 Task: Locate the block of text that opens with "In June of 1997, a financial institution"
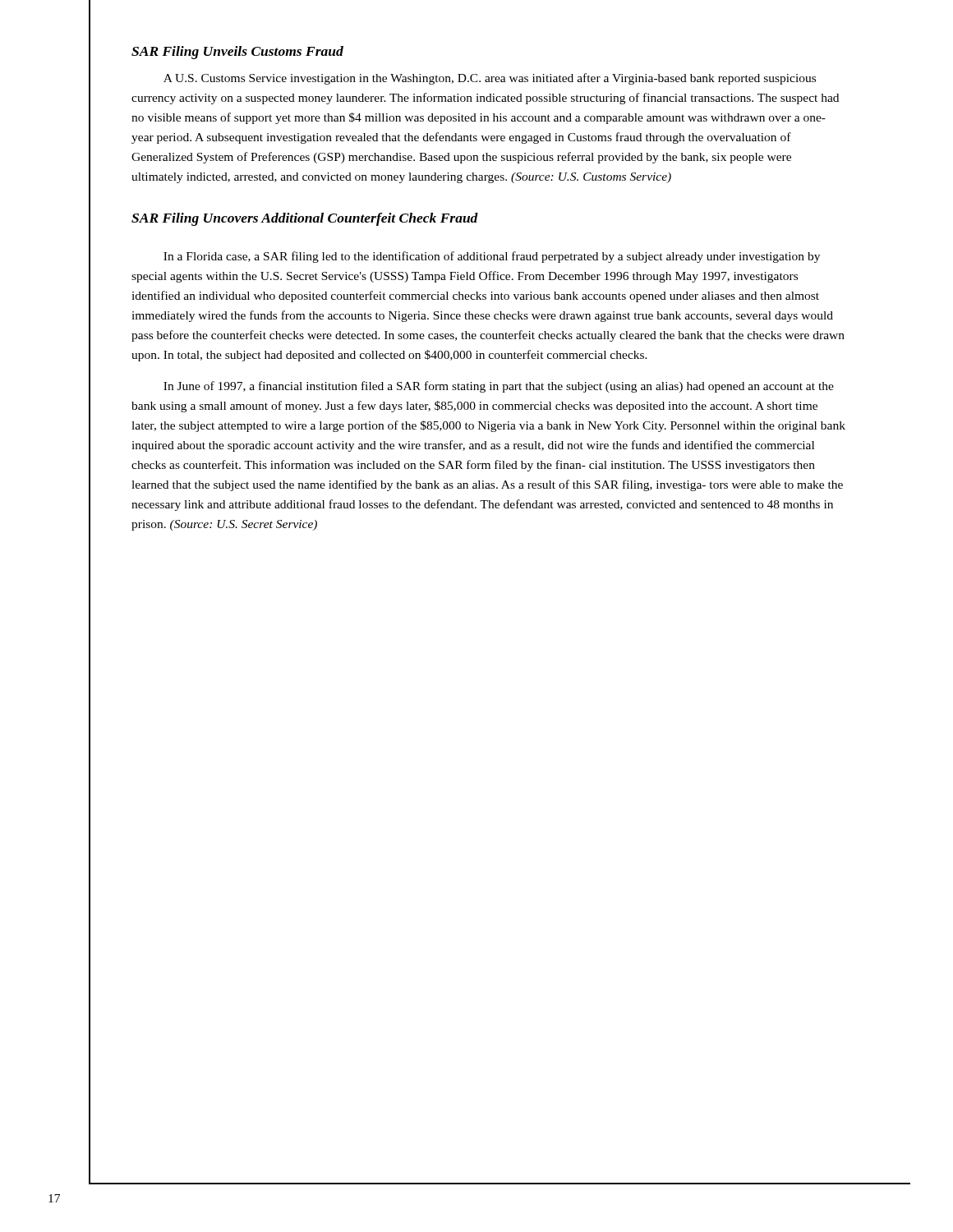(x=489, y=455)
